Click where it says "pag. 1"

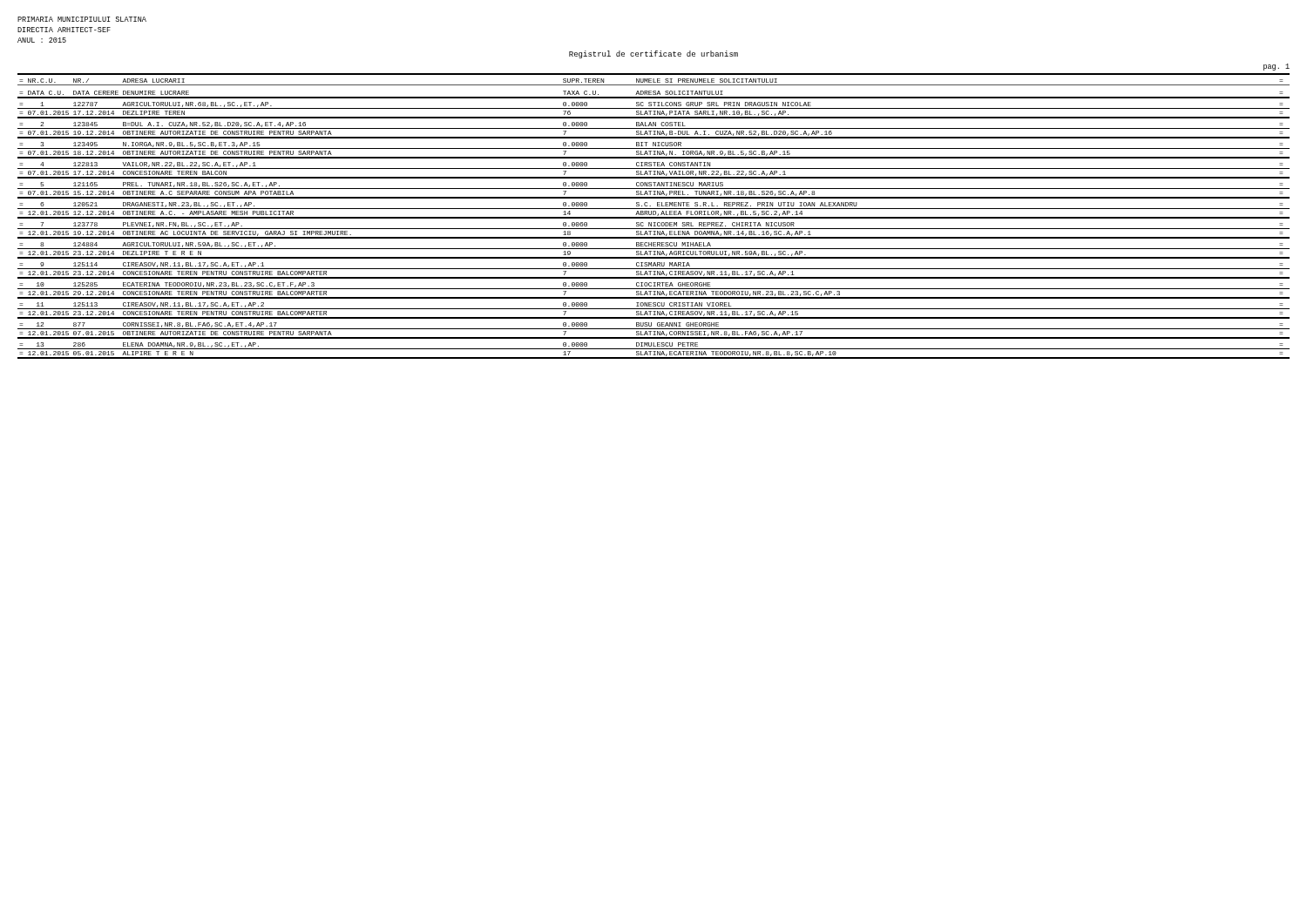1276,67
